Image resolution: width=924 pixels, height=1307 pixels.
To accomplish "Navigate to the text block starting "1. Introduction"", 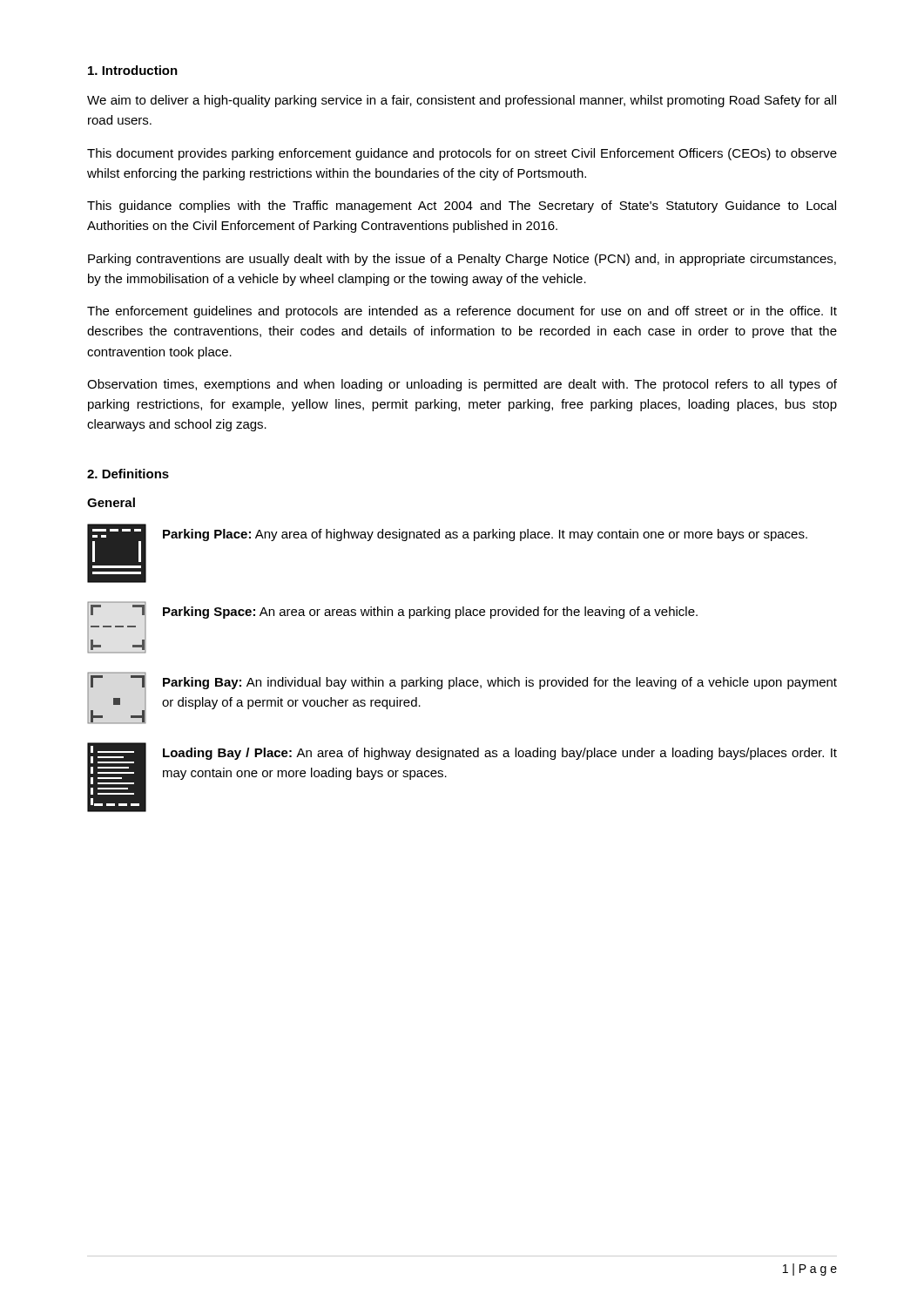I will coord(132,70).
